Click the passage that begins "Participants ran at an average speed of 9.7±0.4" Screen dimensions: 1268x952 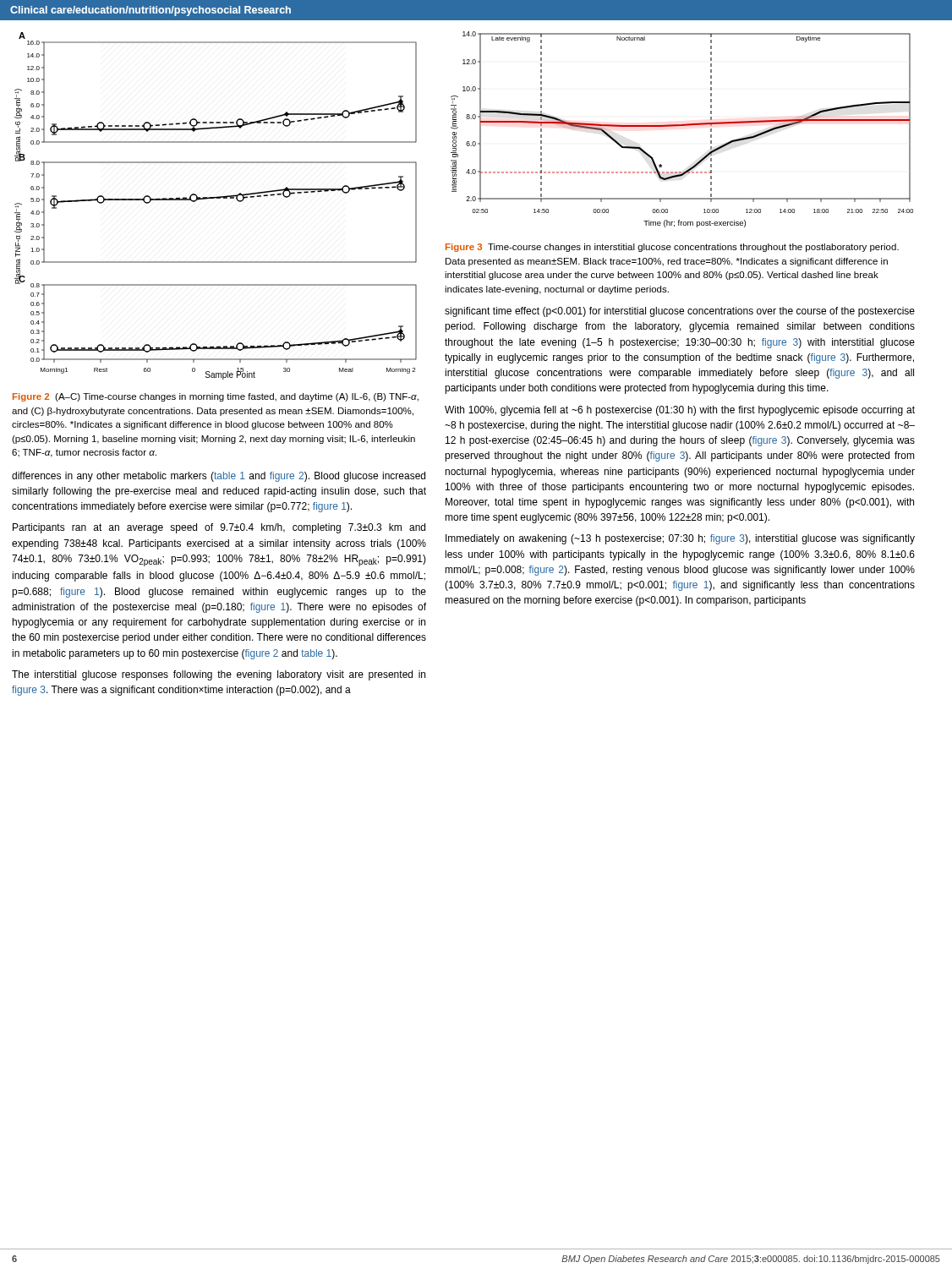(x=219, y=591)
